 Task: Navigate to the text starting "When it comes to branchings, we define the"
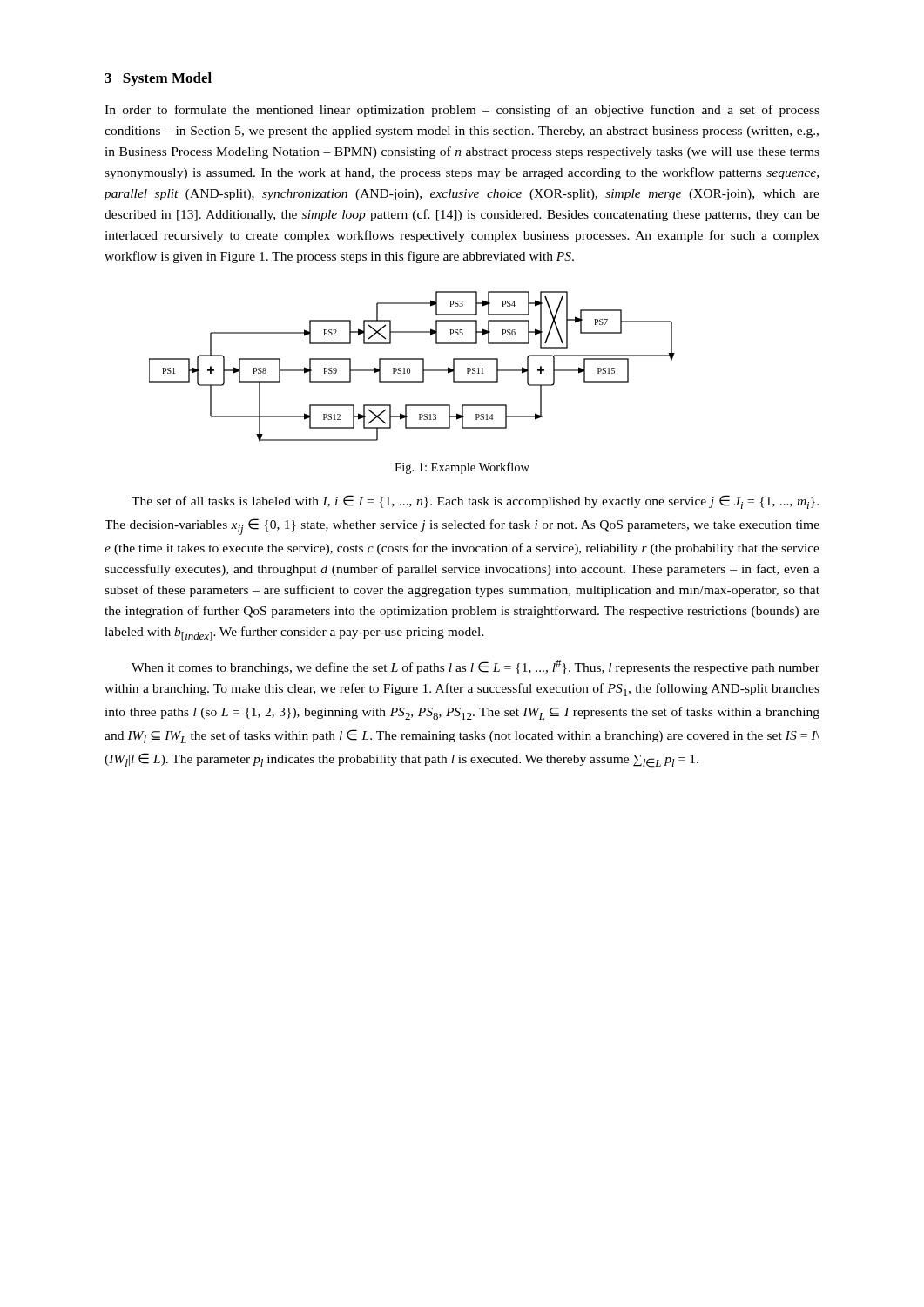click(462, 713)
